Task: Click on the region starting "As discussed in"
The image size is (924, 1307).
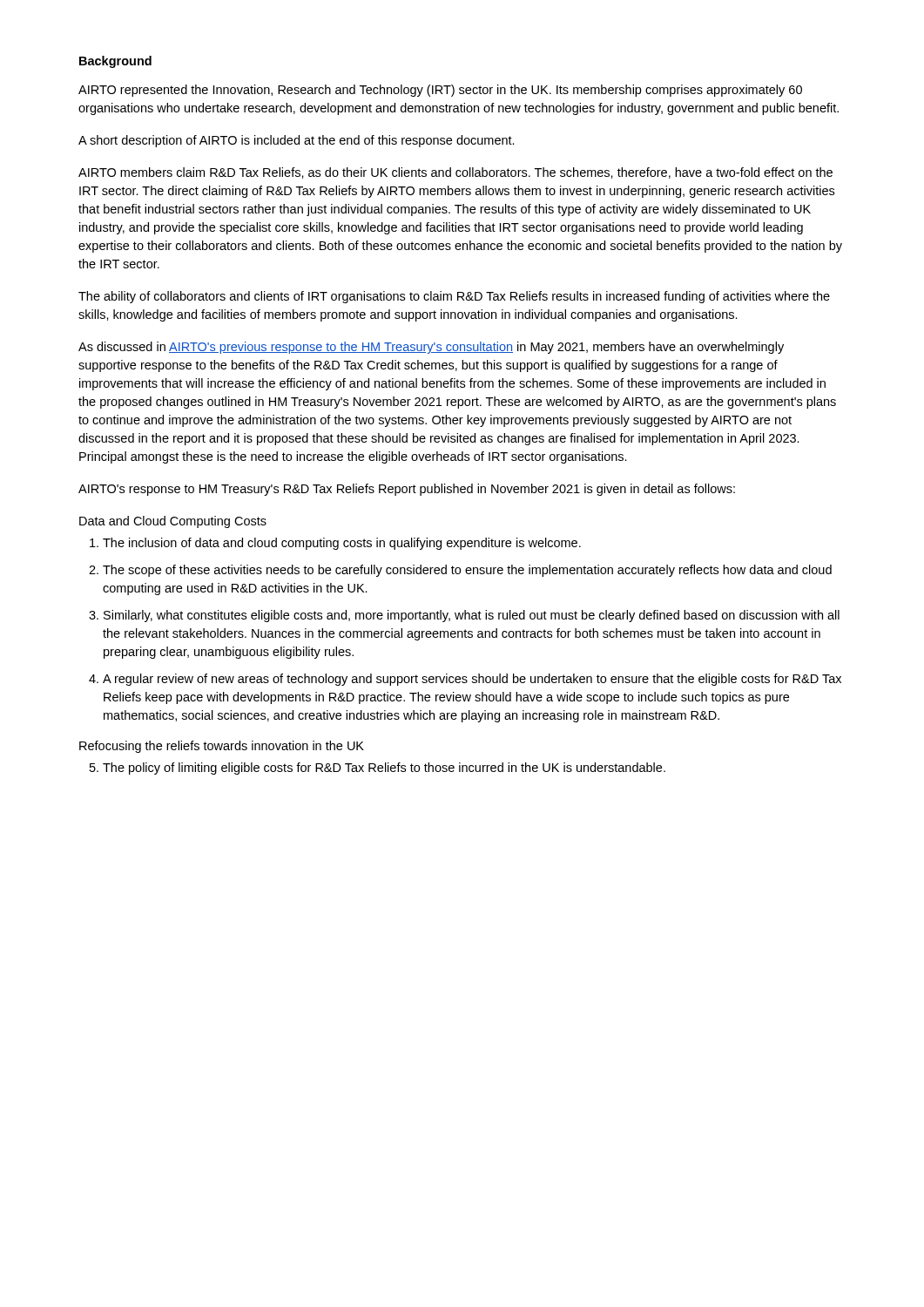Action: tap(457, 402)
